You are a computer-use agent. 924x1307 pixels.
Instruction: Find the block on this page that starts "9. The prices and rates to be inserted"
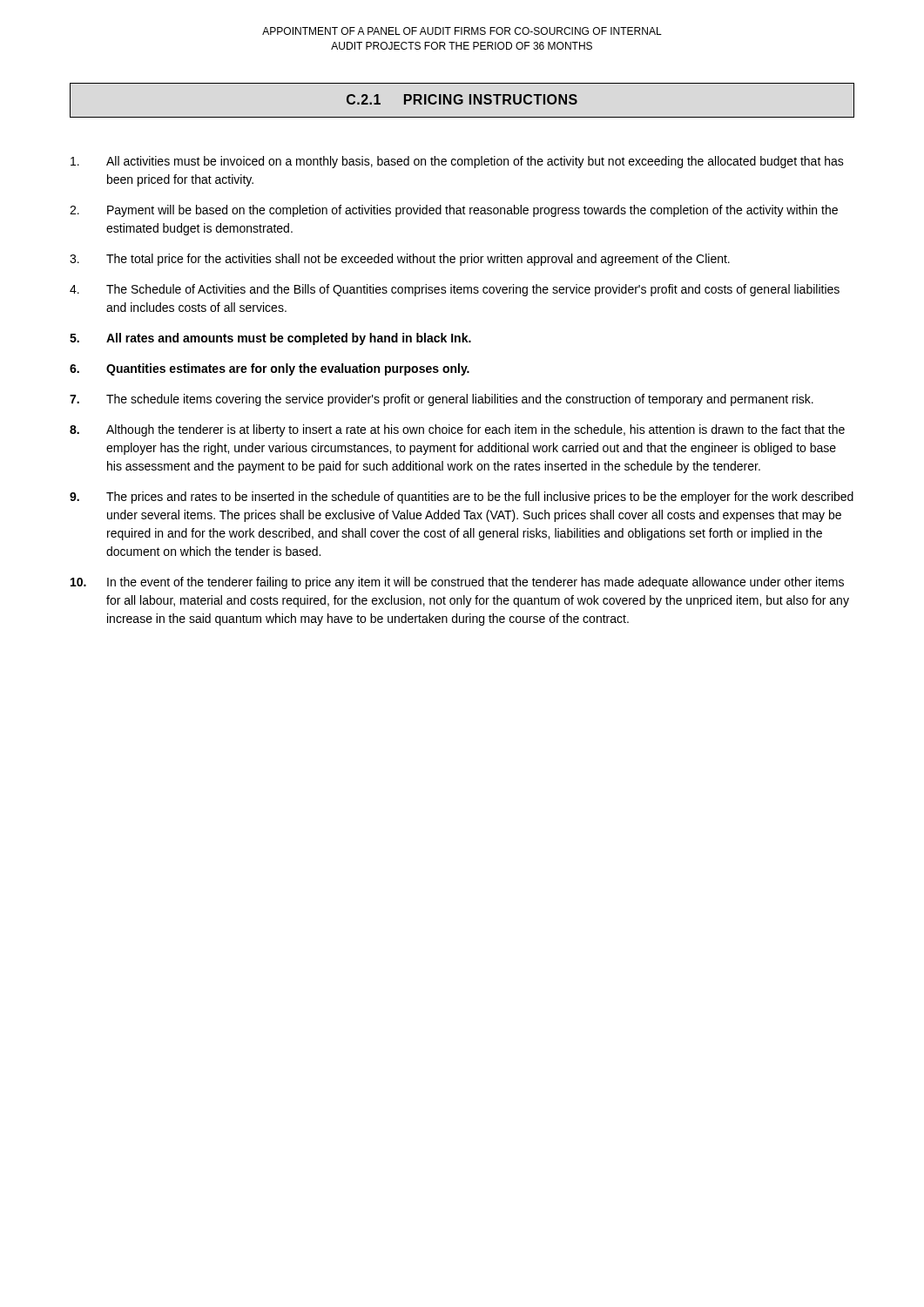click(x=462, y=524)
